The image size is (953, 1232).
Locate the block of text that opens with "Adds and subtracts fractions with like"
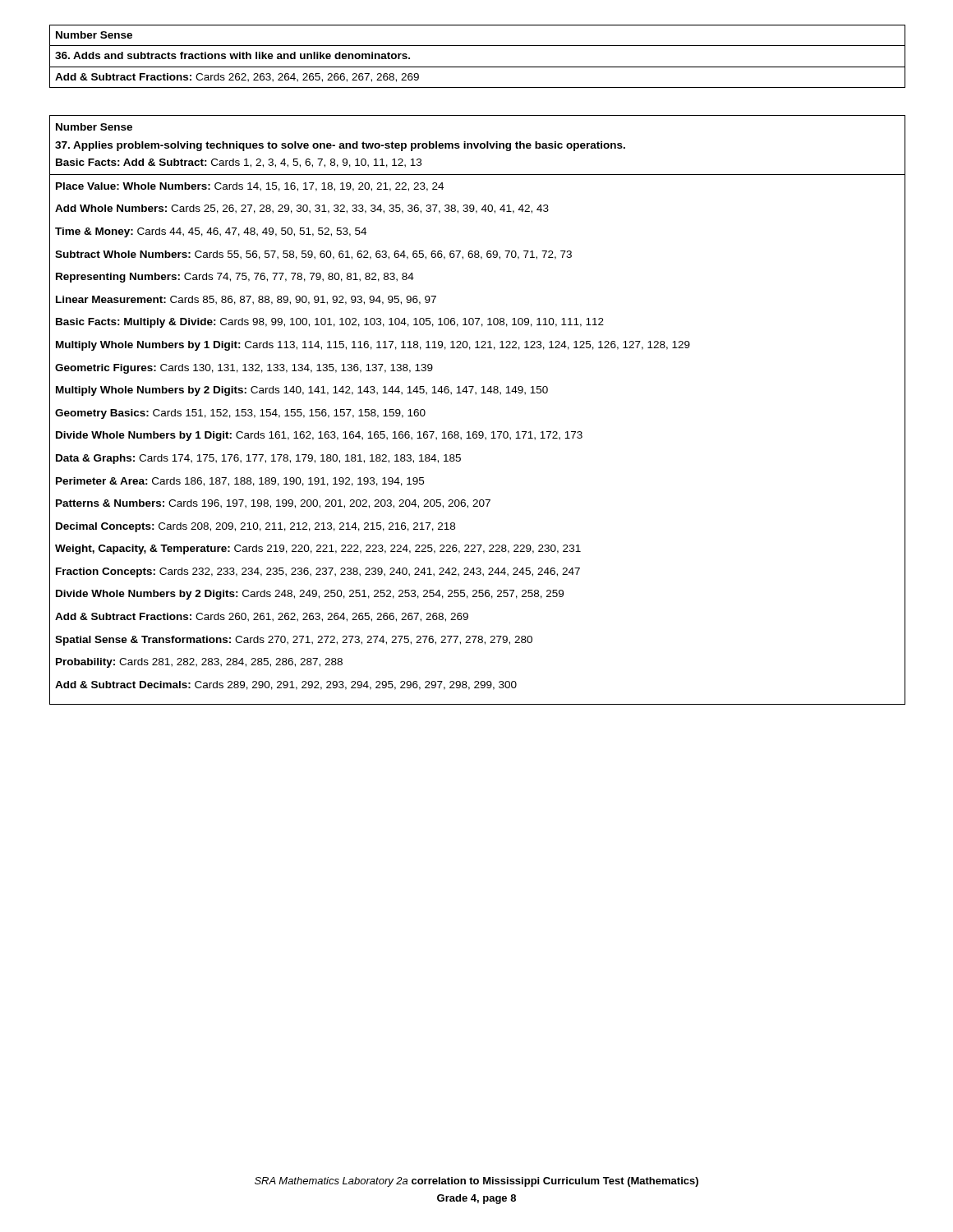[x=233, y=56]
